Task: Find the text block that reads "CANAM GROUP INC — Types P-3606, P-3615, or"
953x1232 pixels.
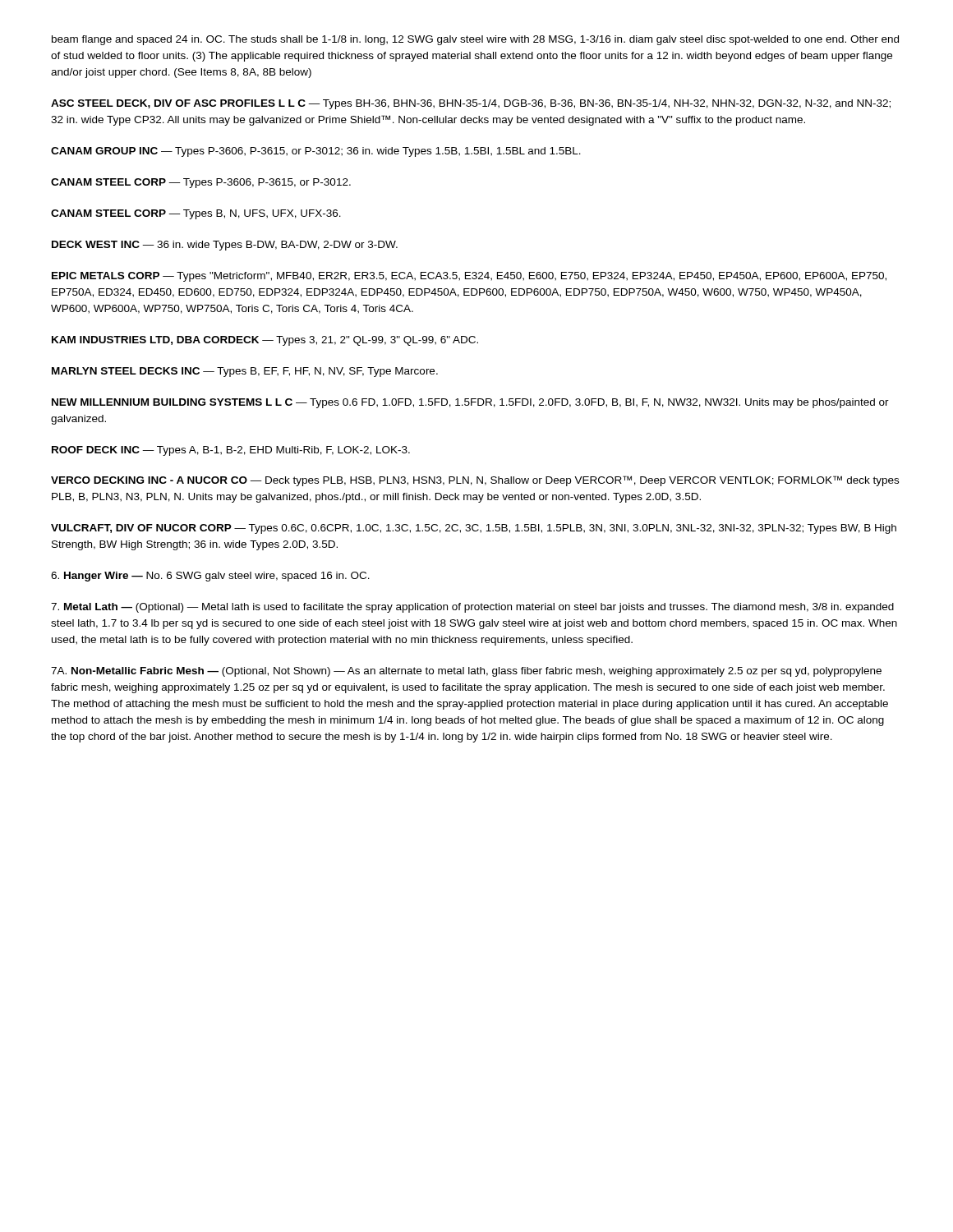Action: tap(476, 151)
